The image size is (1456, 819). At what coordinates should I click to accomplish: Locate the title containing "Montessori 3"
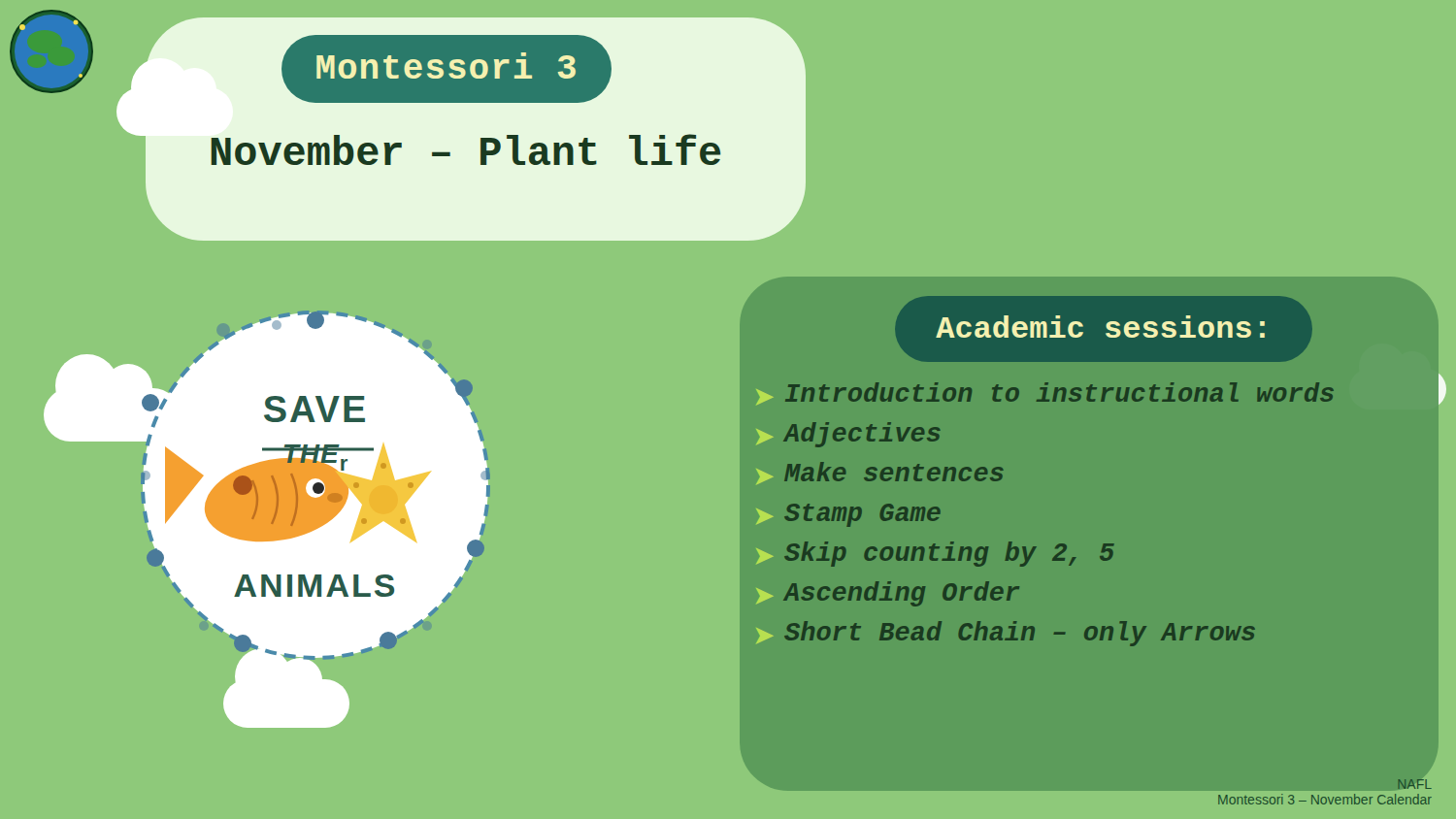coord(446,69)
